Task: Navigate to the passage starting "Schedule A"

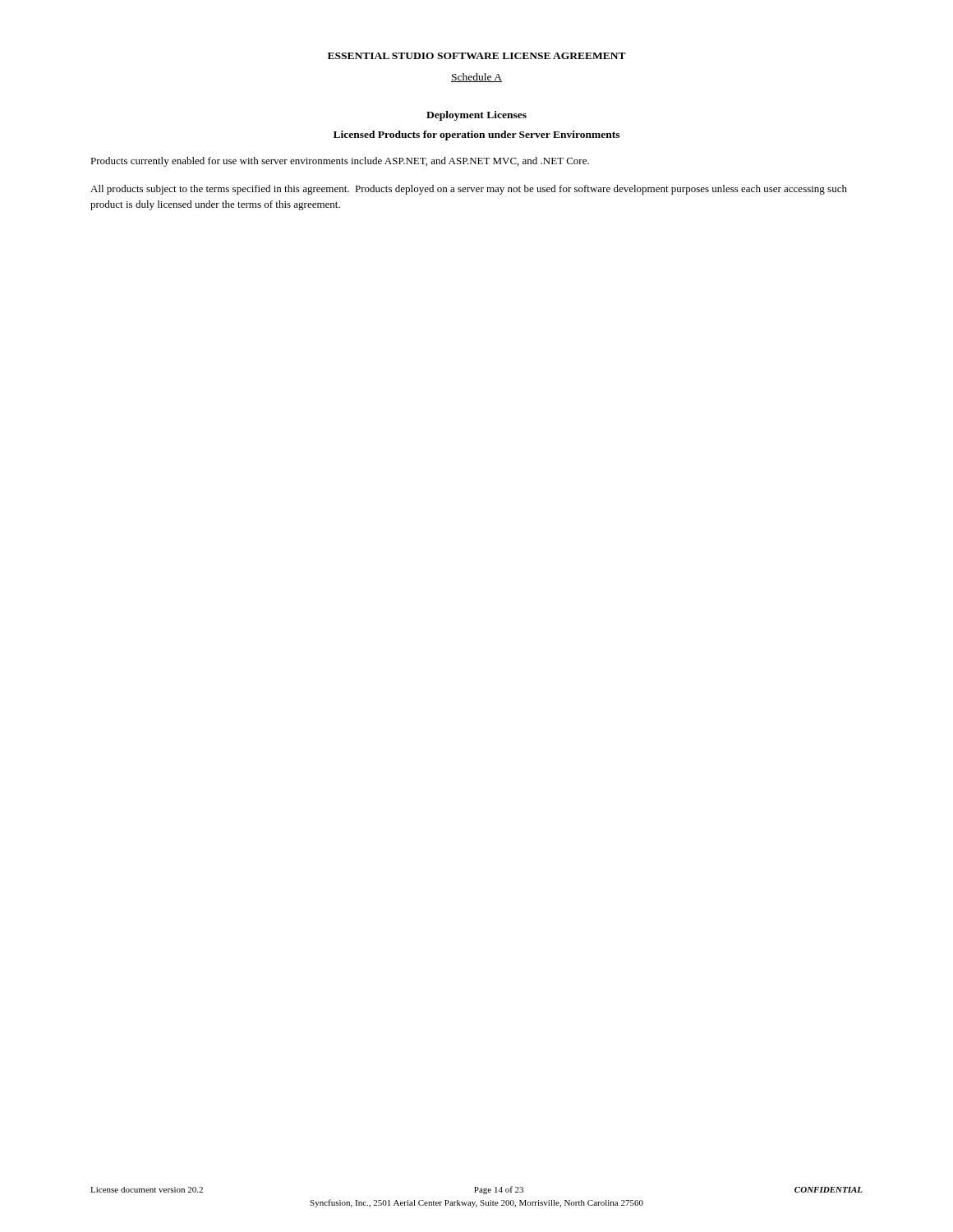Action: click(x=476, y=77)
